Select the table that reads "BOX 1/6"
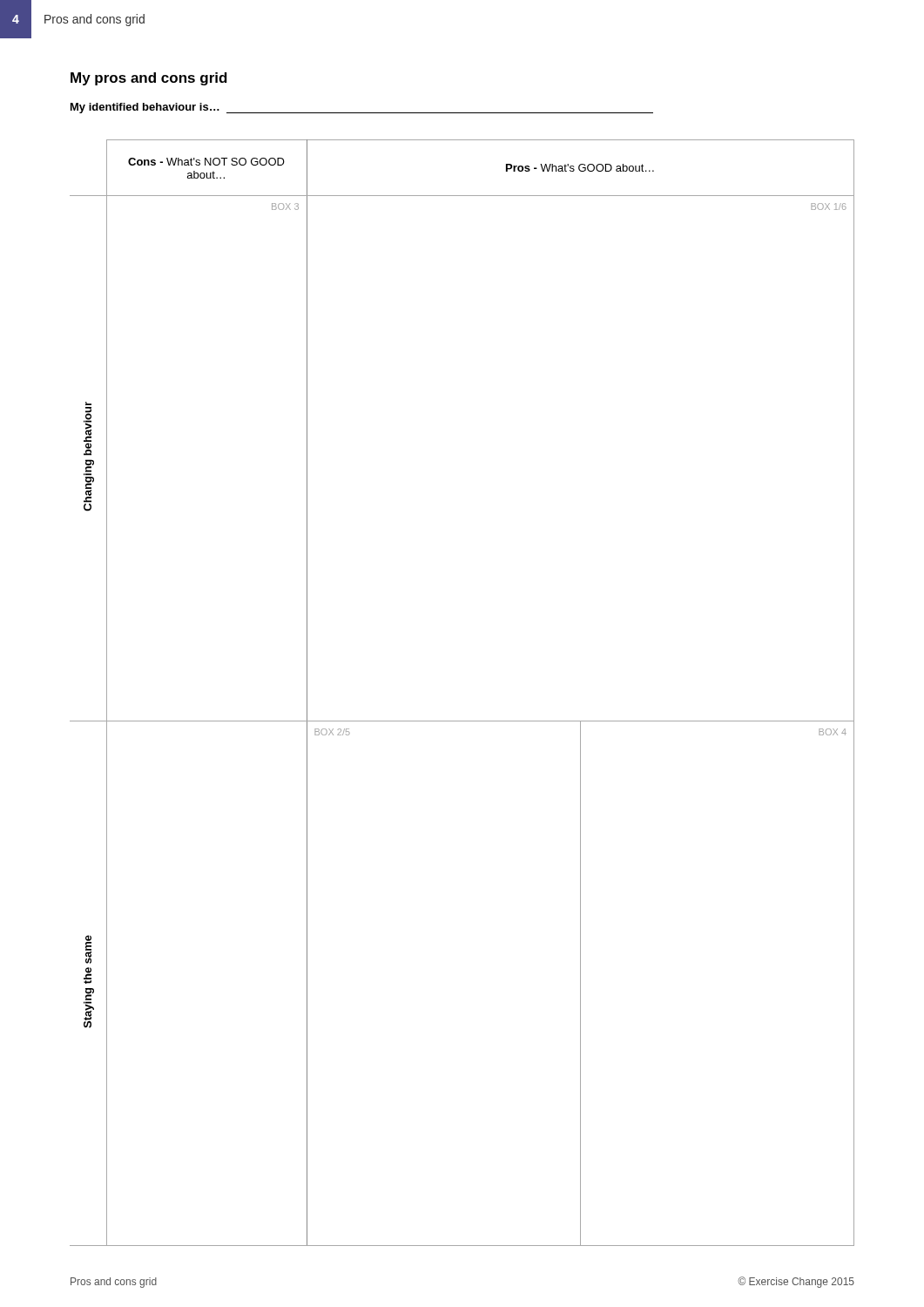 coord(462,693)
